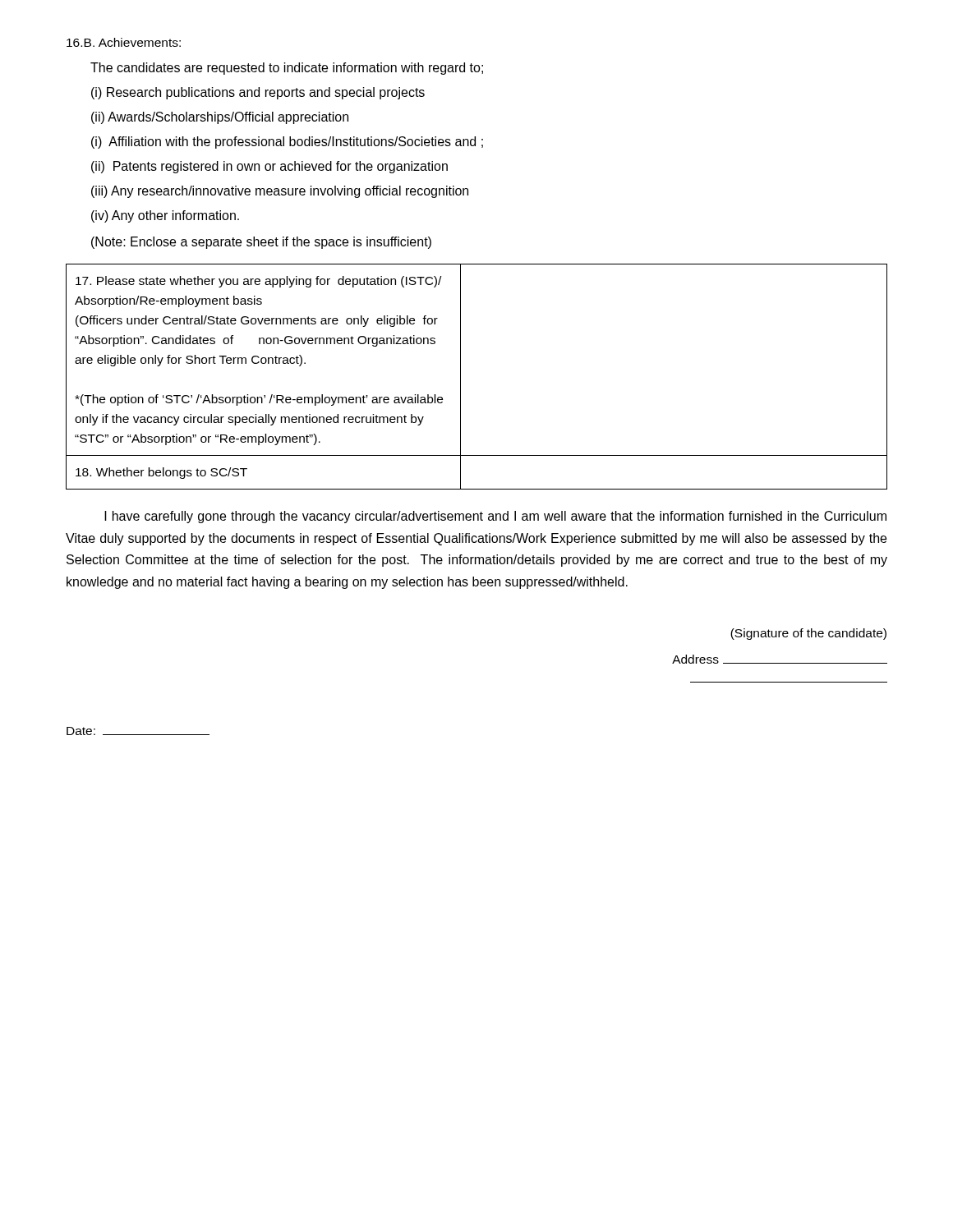Click the passage that begins "The candidates are requested to indicate"
The width and height of the screenshot is (953, 1232).
tap(287, 68)
